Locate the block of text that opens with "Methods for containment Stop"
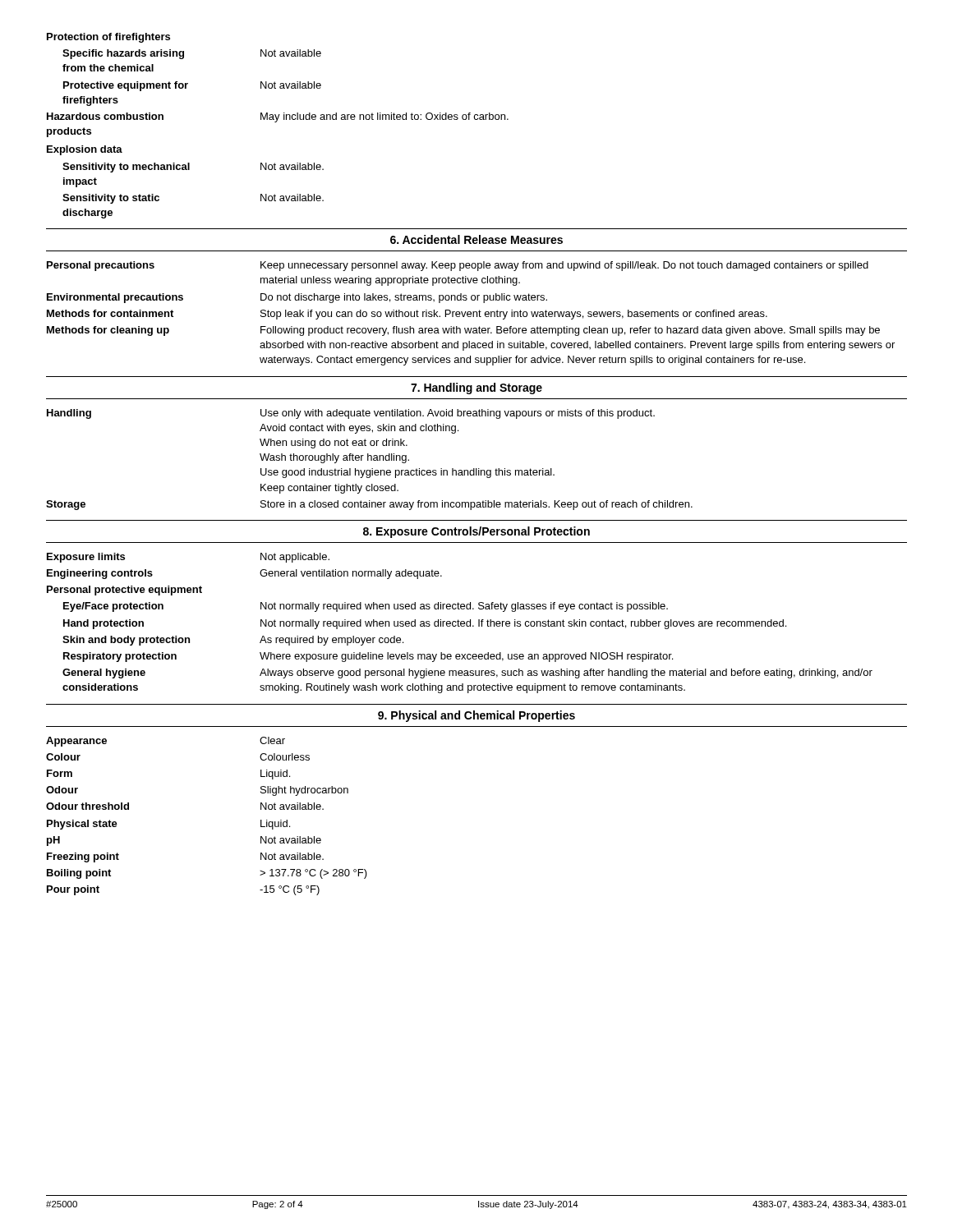953x1232 pixels. (x=476, y=314)
